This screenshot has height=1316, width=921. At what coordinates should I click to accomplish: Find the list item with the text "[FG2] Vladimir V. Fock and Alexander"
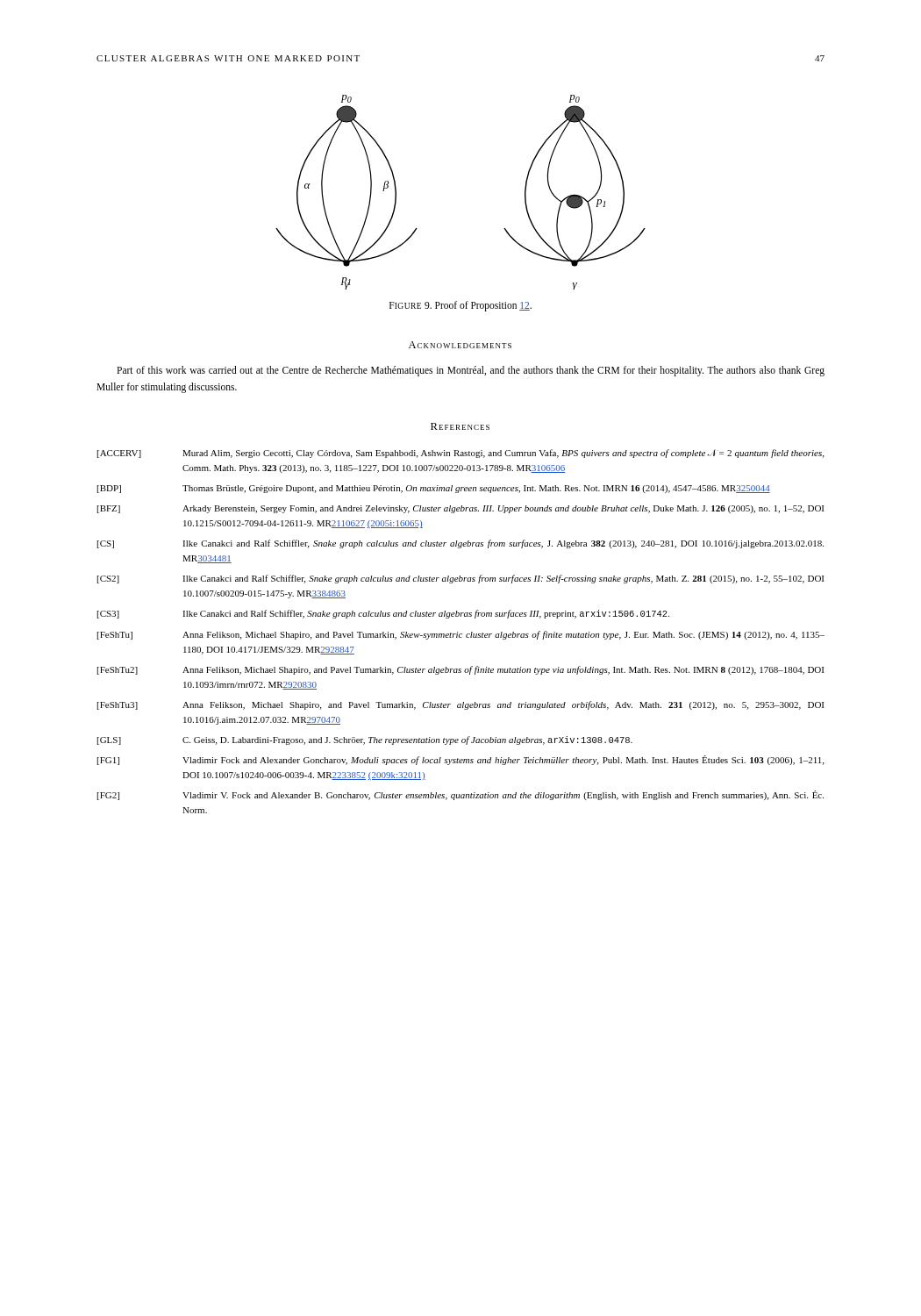pyautogui.click(x=460, y=803)
